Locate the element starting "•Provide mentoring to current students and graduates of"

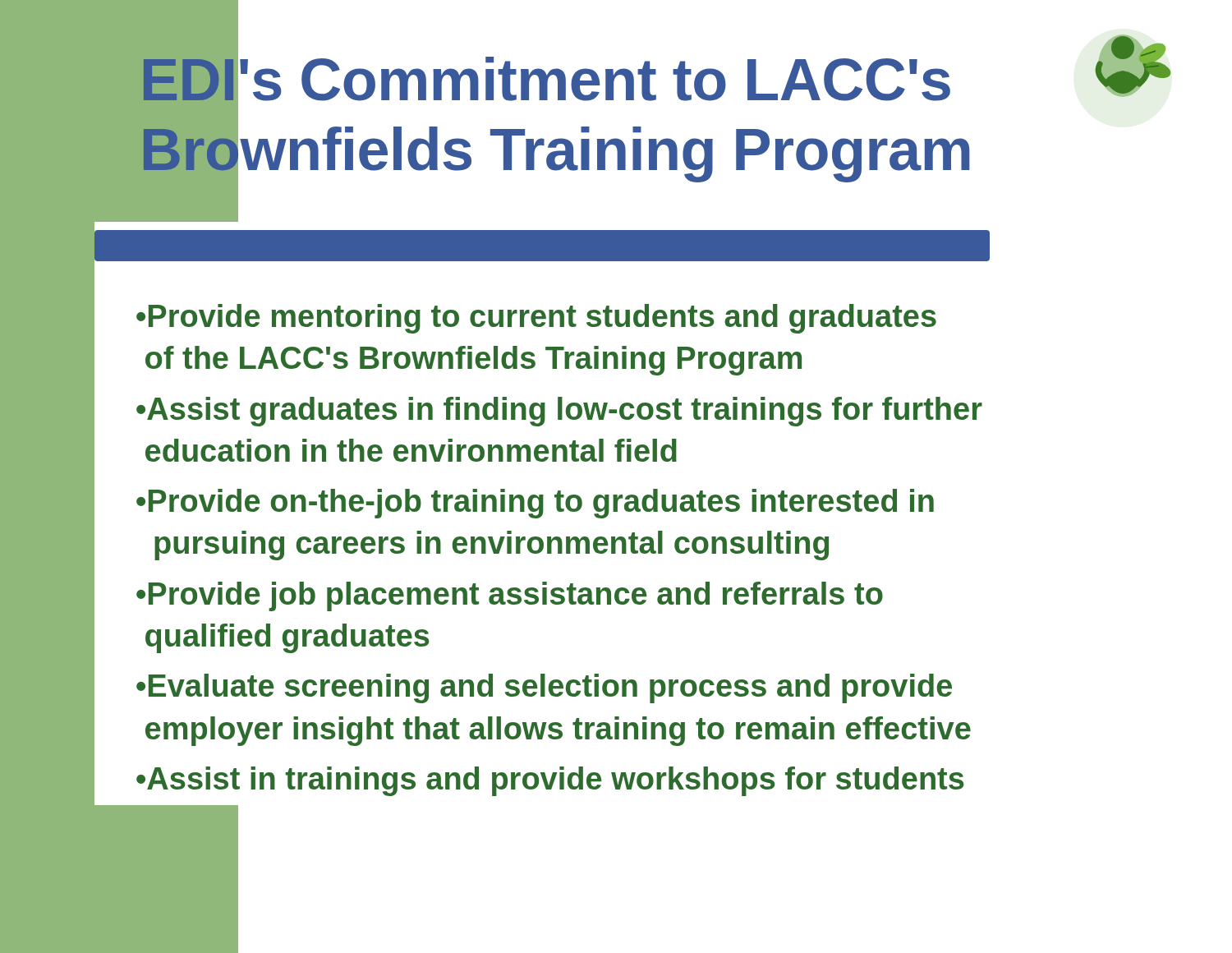(x=536, y=337)
